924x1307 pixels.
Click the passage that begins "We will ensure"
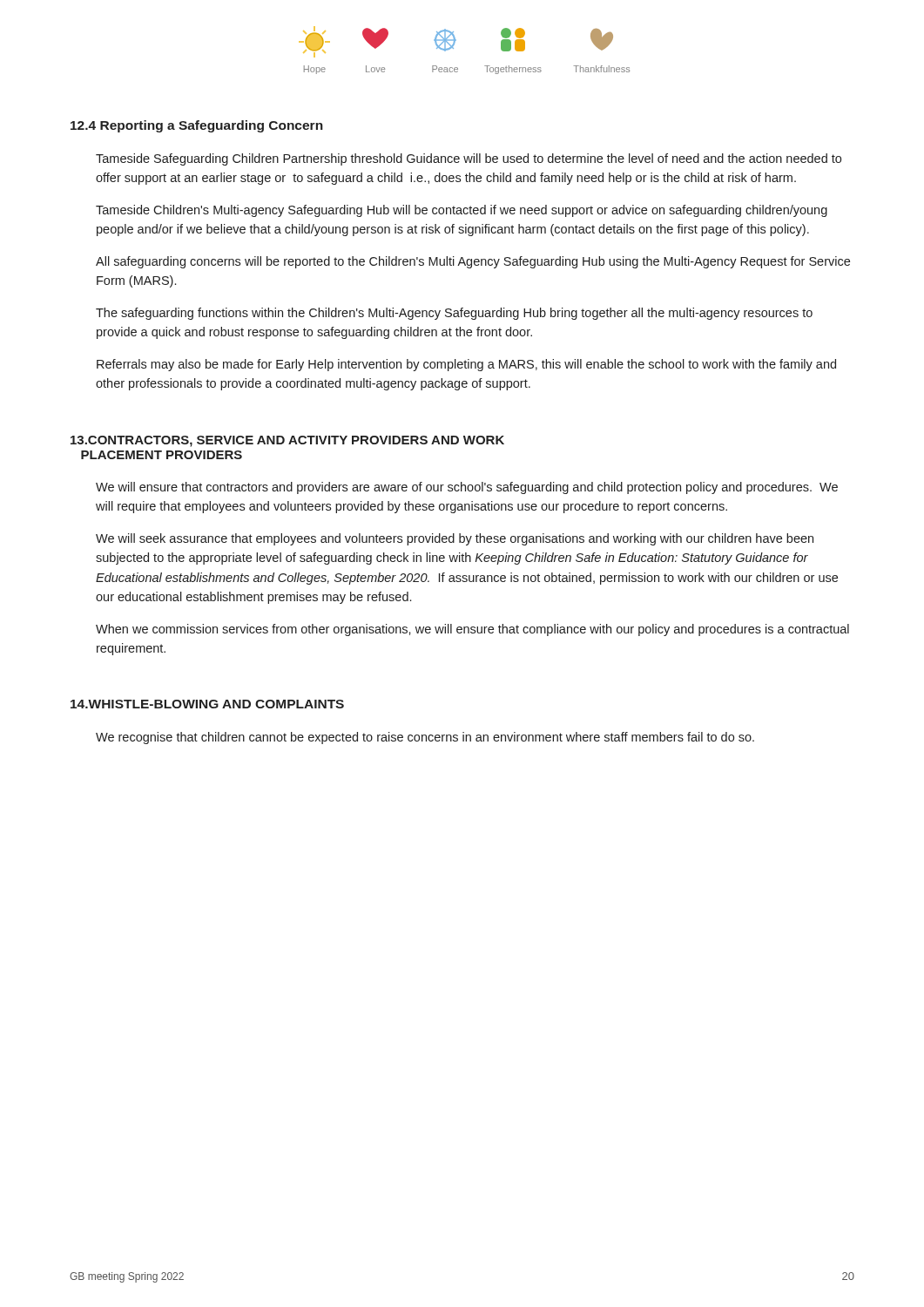pos(467,497)
